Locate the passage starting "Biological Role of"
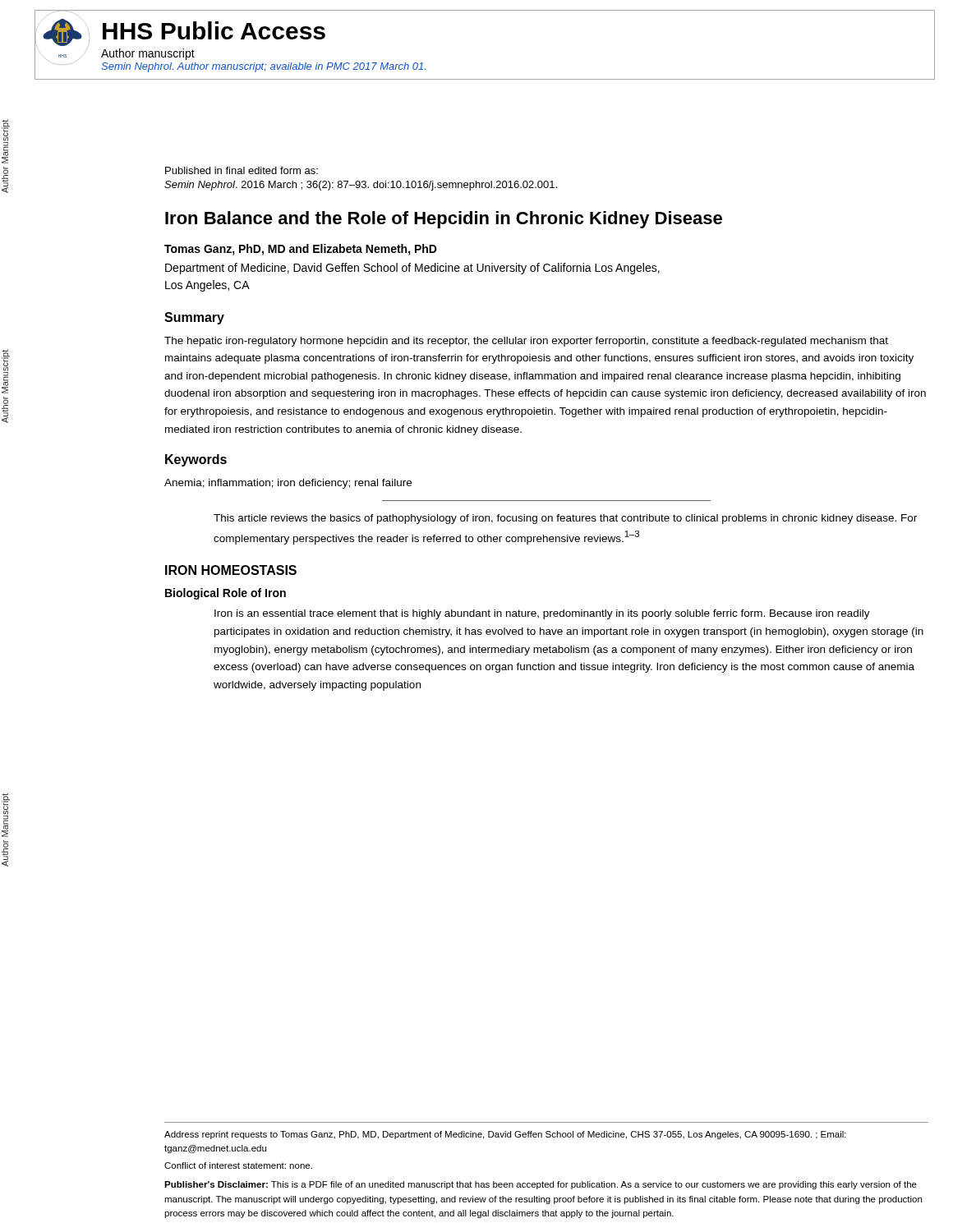The width and height of the screenshot is (953, 1232). point(225,593)
